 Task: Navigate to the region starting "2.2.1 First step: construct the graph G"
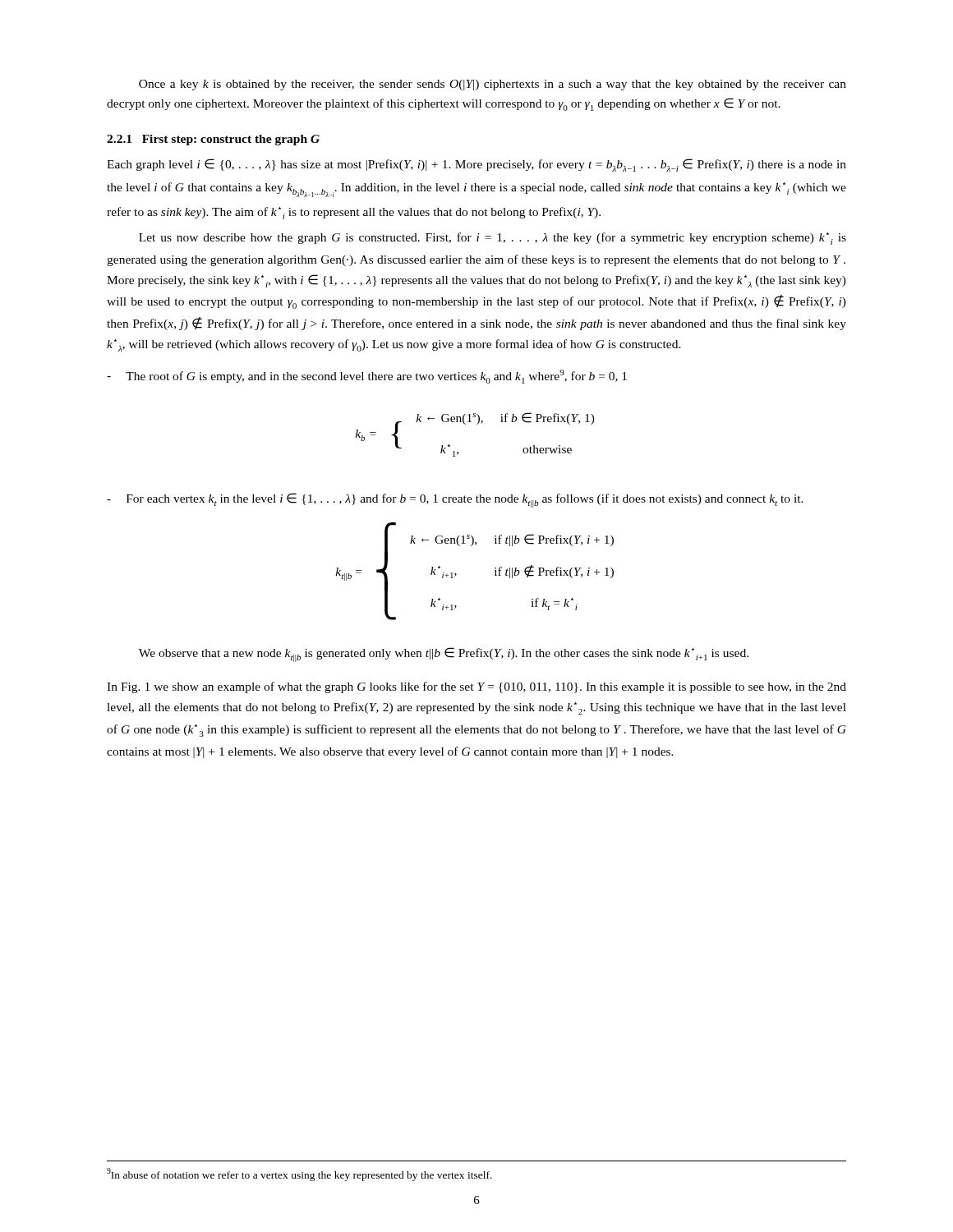coord(213,139)
